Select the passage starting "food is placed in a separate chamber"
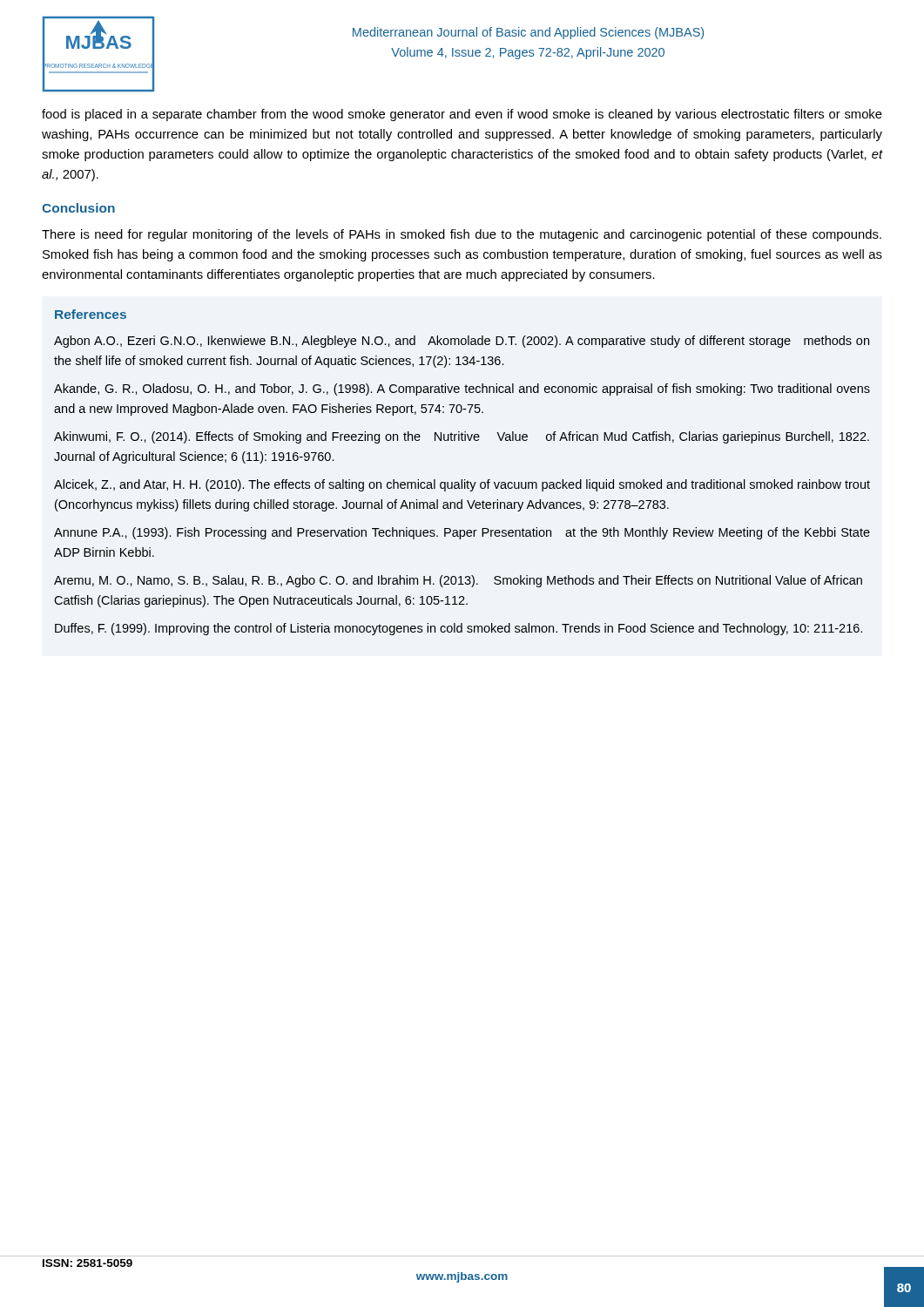The height and width of the screenshot is (1307, 924). (462, 144)
